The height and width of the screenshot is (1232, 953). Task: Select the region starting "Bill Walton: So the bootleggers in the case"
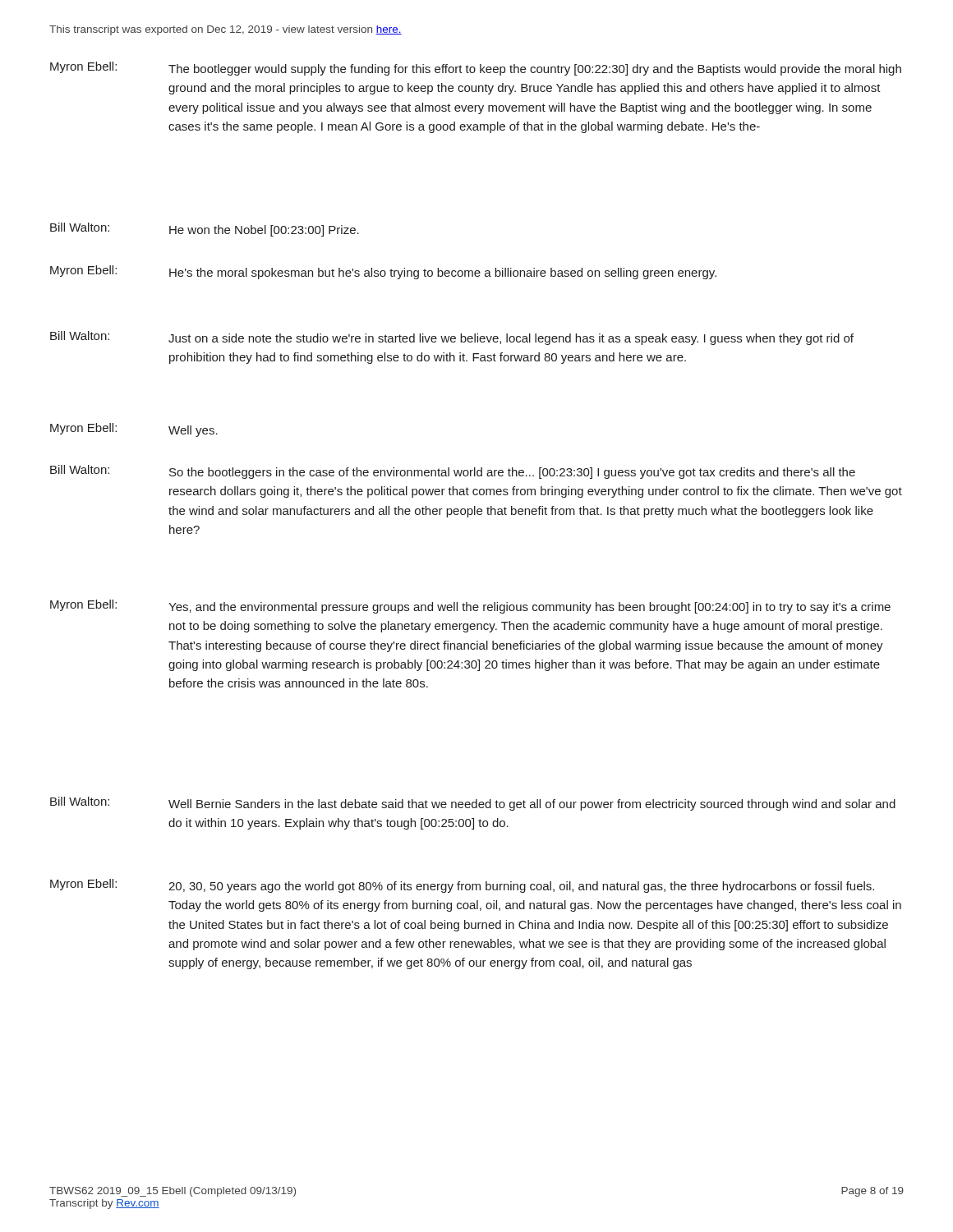pyautogui.click(x=476, y=501)
